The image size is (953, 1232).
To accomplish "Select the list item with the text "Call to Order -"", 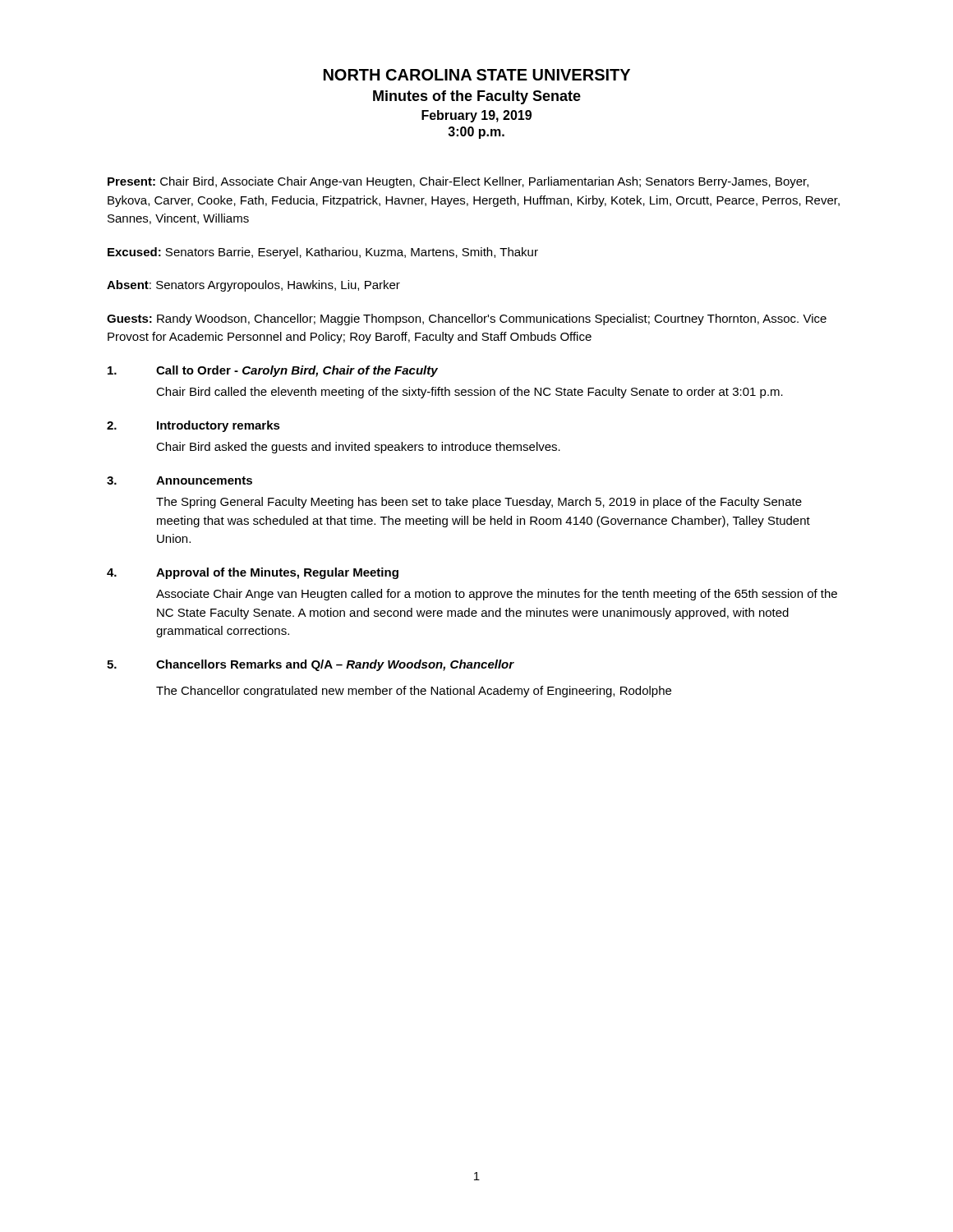I will tap(476, 381).
